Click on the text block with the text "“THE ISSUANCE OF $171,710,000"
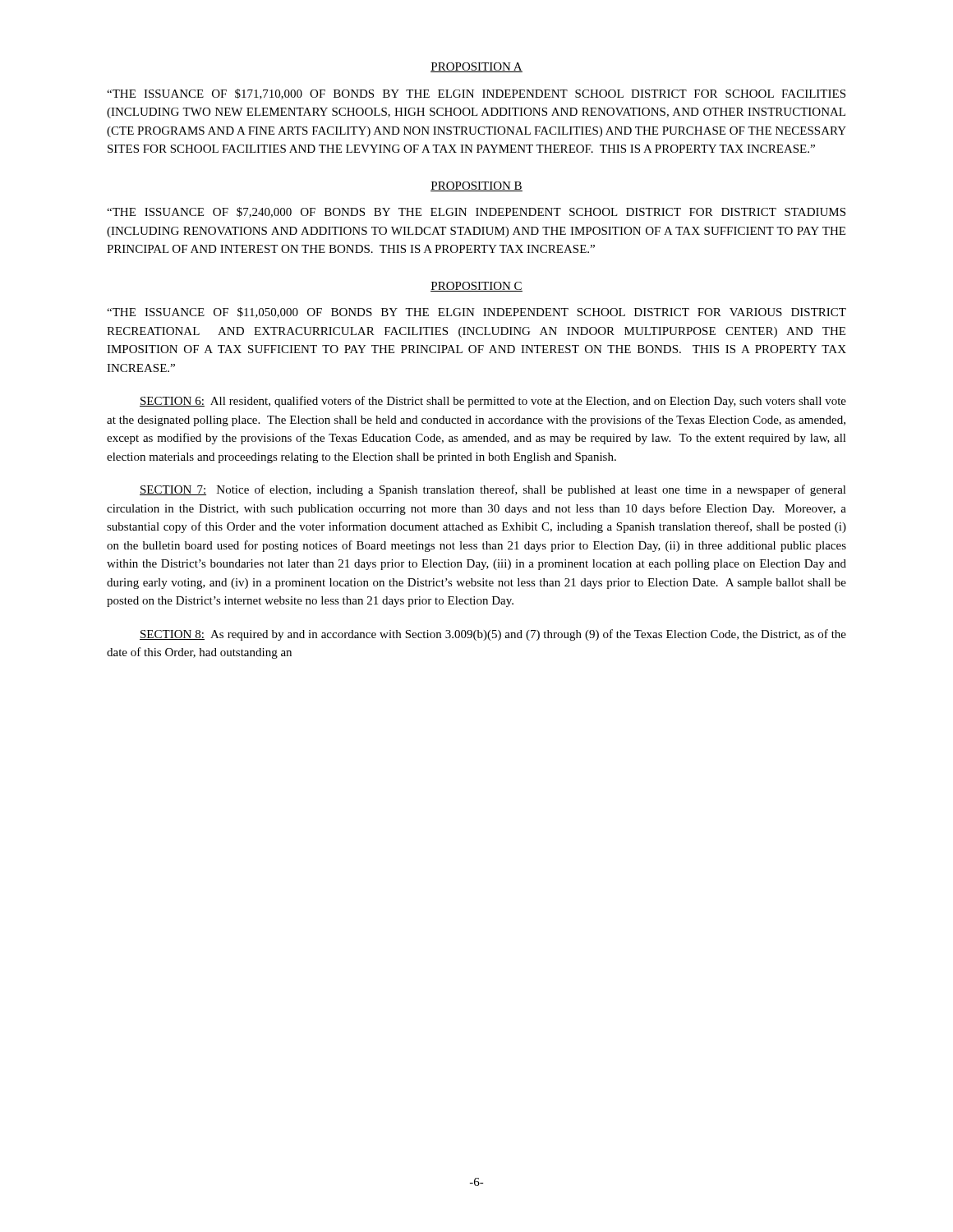The image size is (953, 1232). 476,121
